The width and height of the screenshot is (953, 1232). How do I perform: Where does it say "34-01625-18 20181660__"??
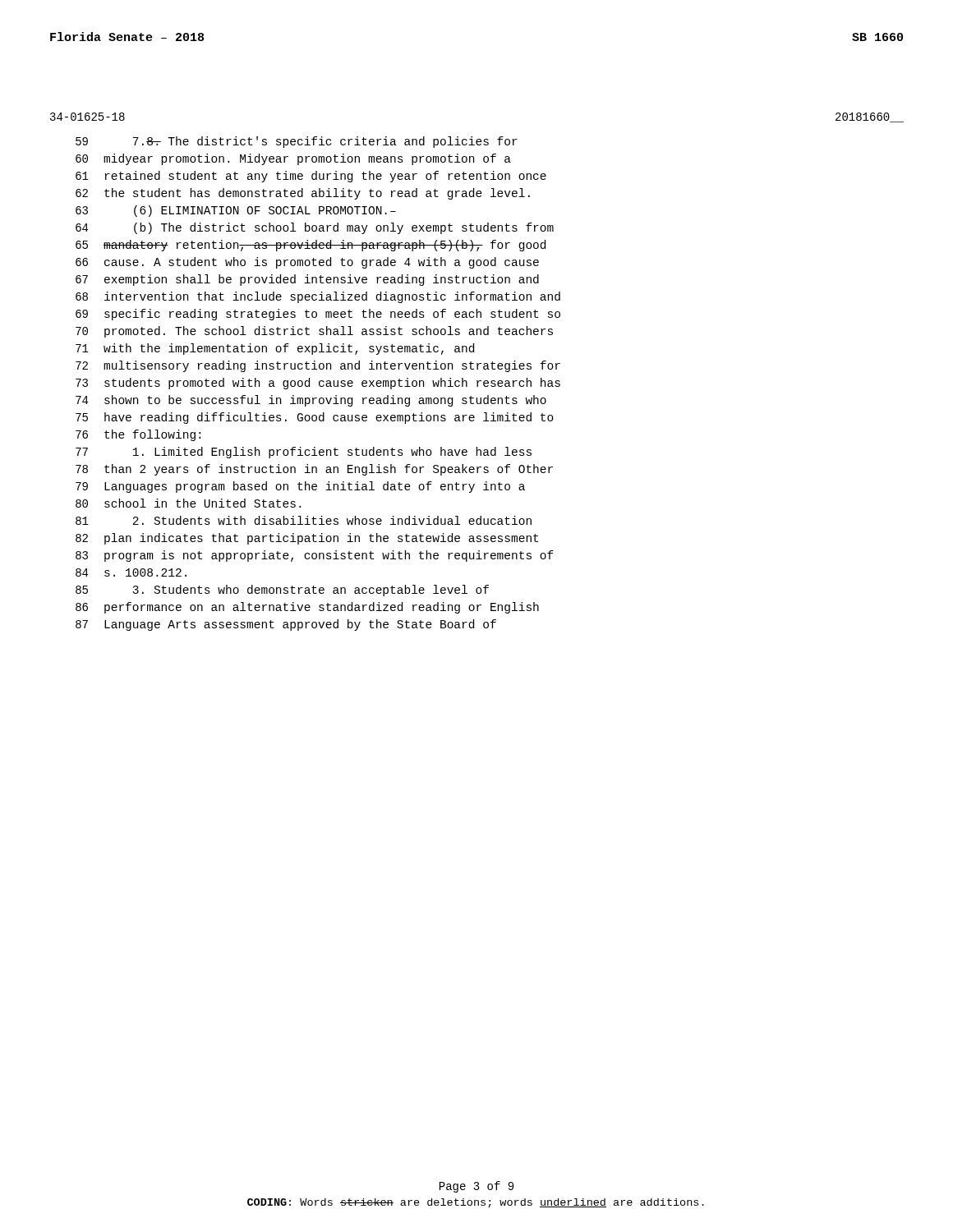tap(87, 116)
